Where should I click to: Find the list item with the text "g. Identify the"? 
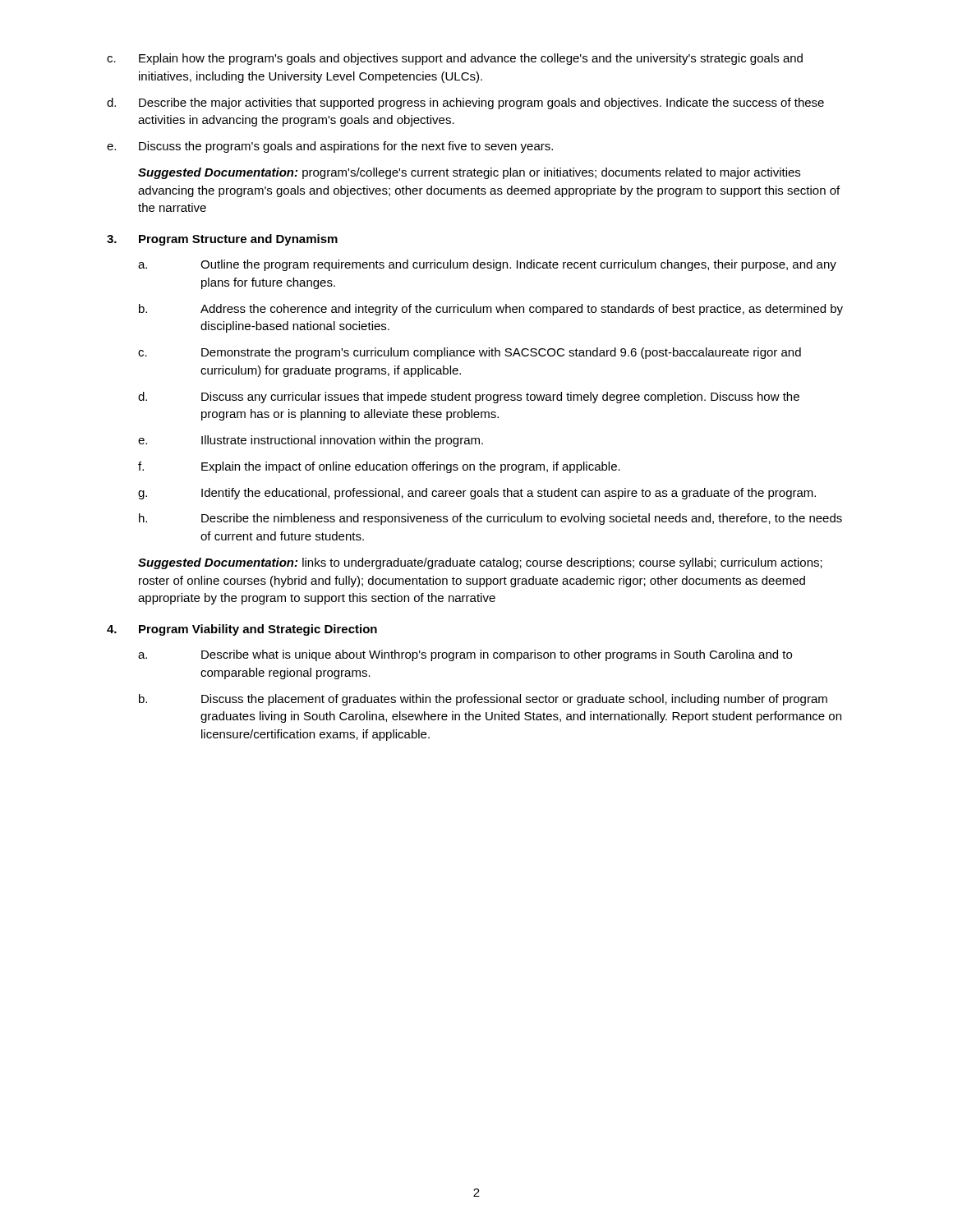coord(476,492)
